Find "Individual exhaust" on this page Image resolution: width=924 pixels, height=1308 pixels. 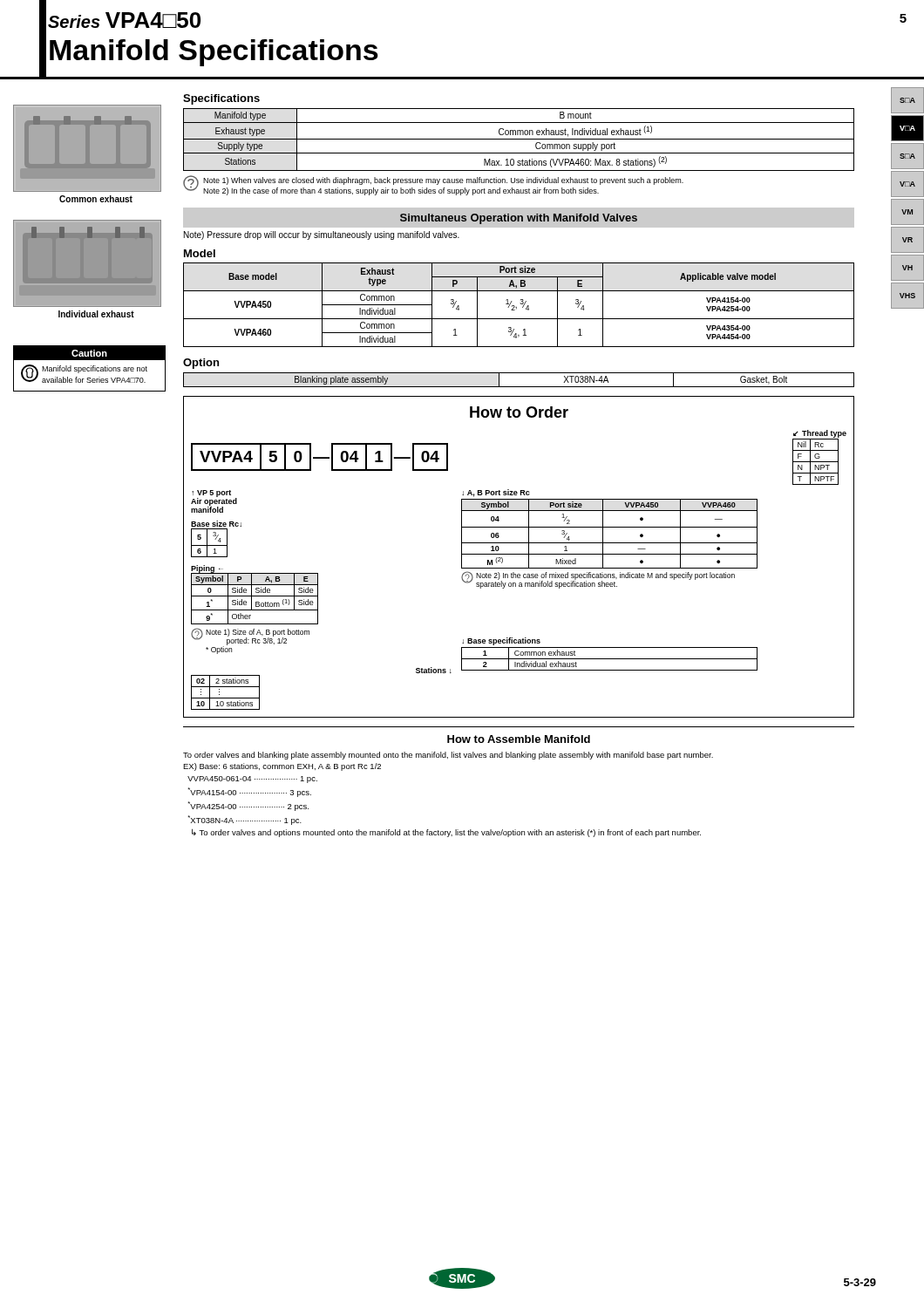(x=96, y=314)
